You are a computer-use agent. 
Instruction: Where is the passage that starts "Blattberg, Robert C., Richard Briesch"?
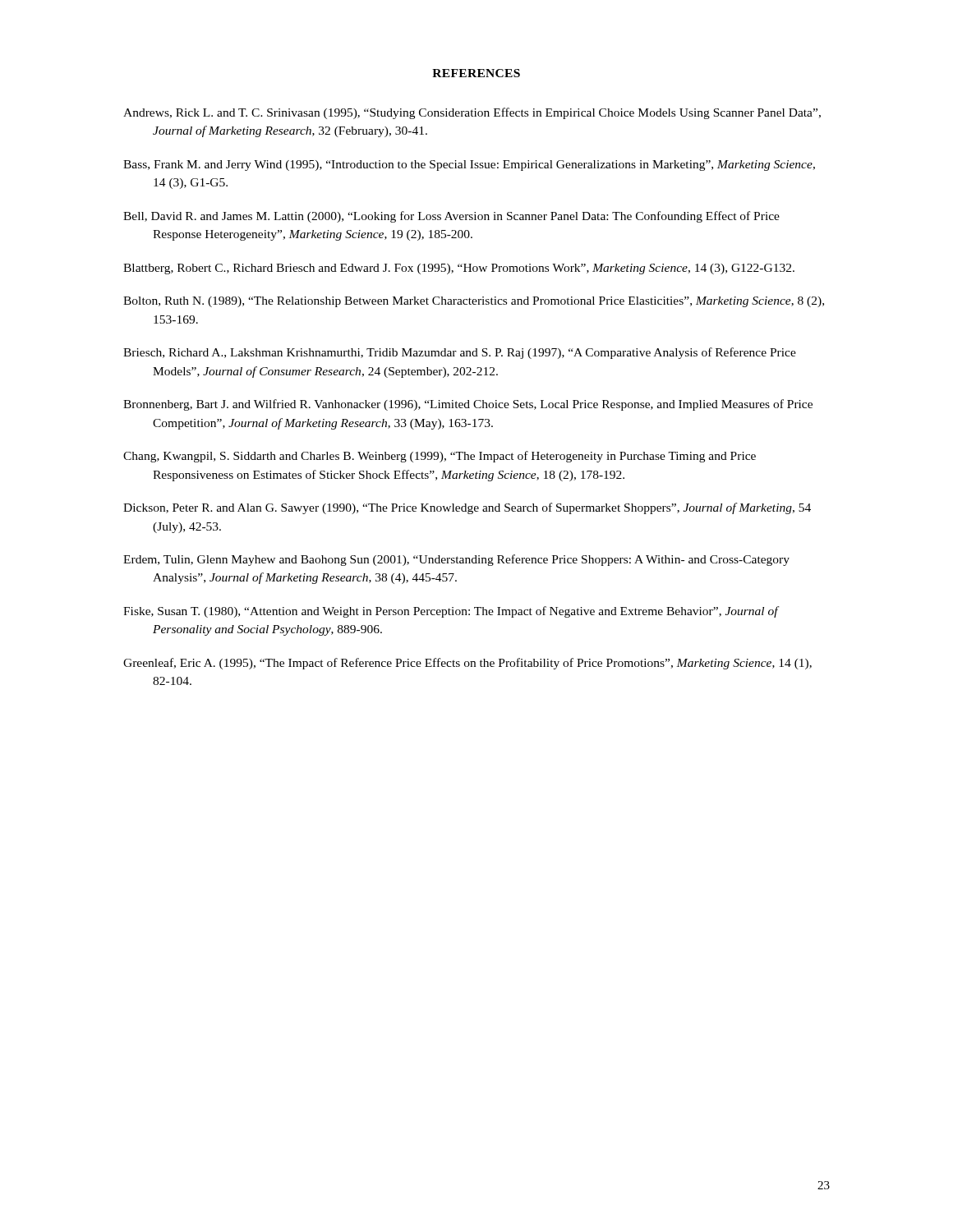pyautogui.click(x=476, y=268)
